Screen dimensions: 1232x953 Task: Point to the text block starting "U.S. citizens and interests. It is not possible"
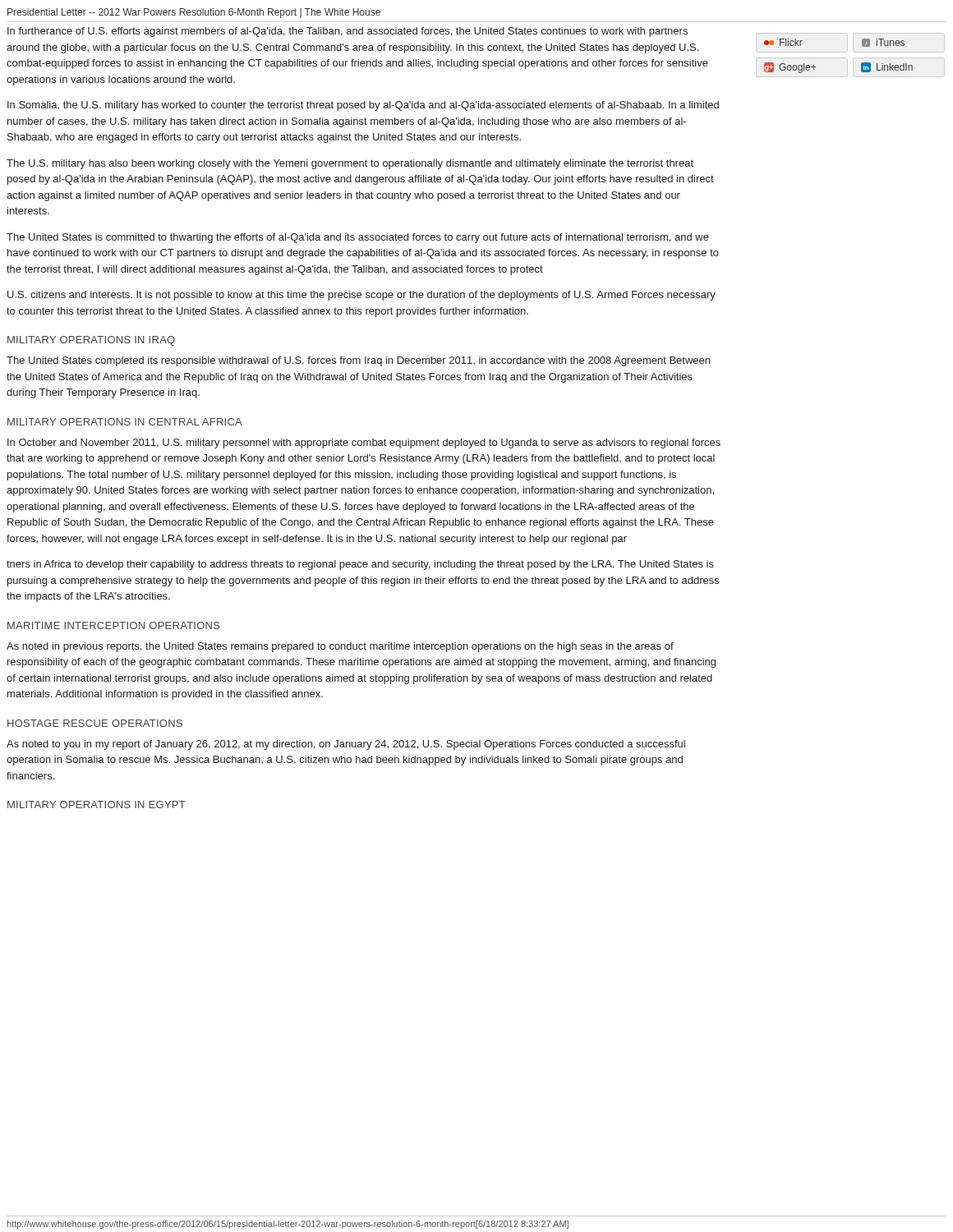pyautogui.click(x=361, y=302)
